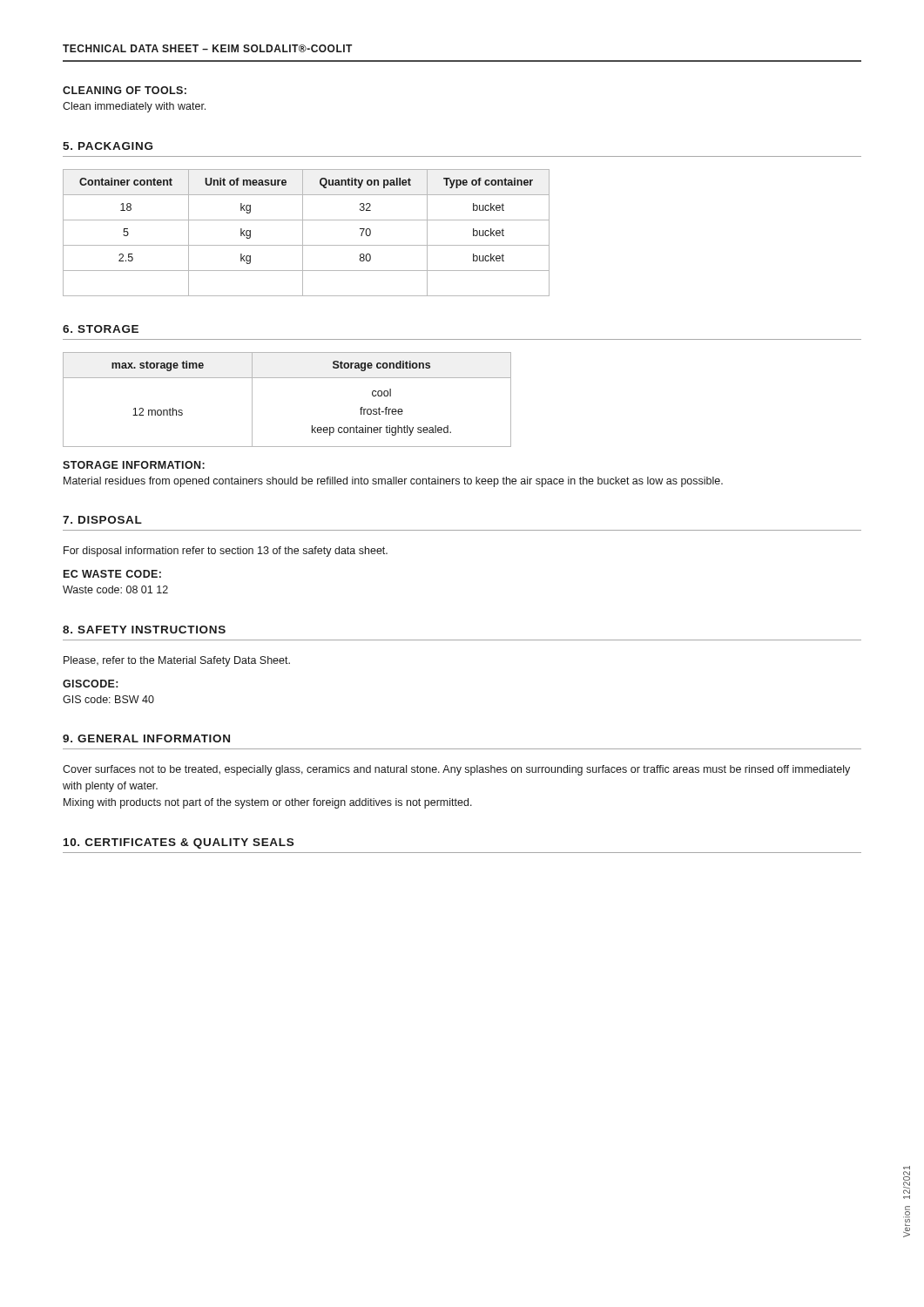Select the section header with the text "9. GENERAL INFORMATION"
Image resolution: width=924 pixels, height=1307 pixels.
point(147,739)
